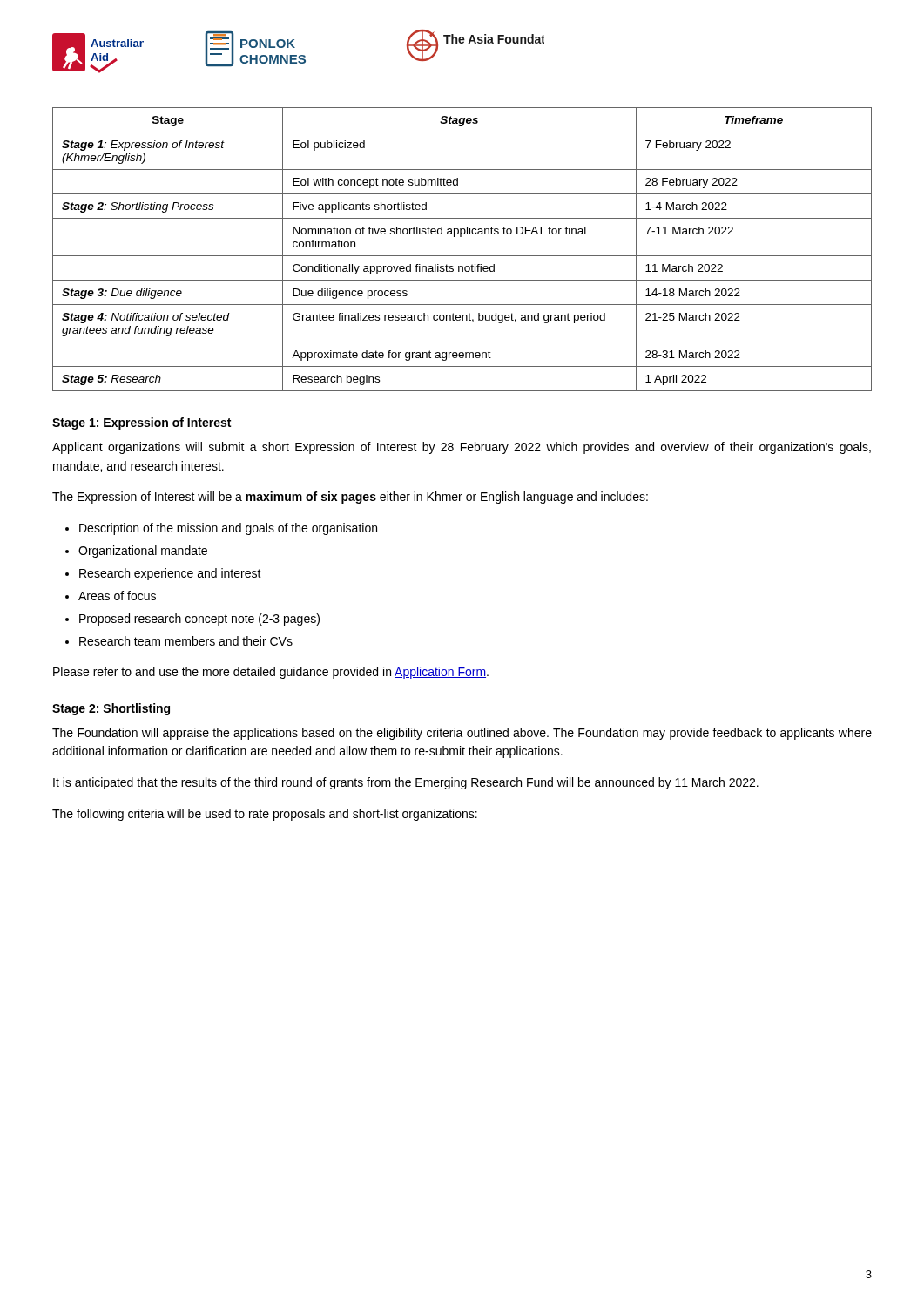The image size is (924, 1307).
Task: Click on the text block with the text "The following criteria will"
Action: click(x=265, y=814)
